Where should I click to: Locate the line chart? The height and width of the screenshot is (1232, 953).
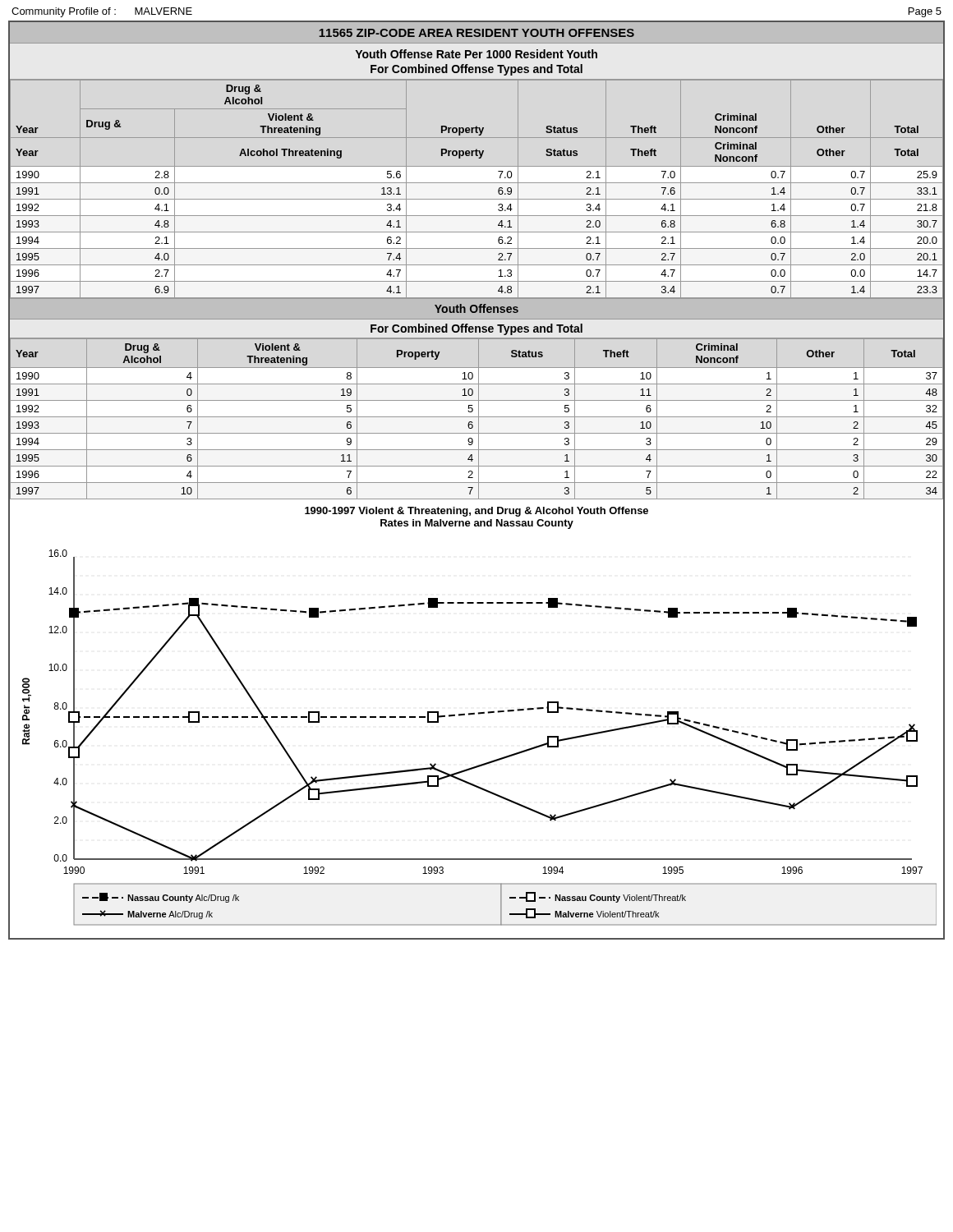point(476,719)
